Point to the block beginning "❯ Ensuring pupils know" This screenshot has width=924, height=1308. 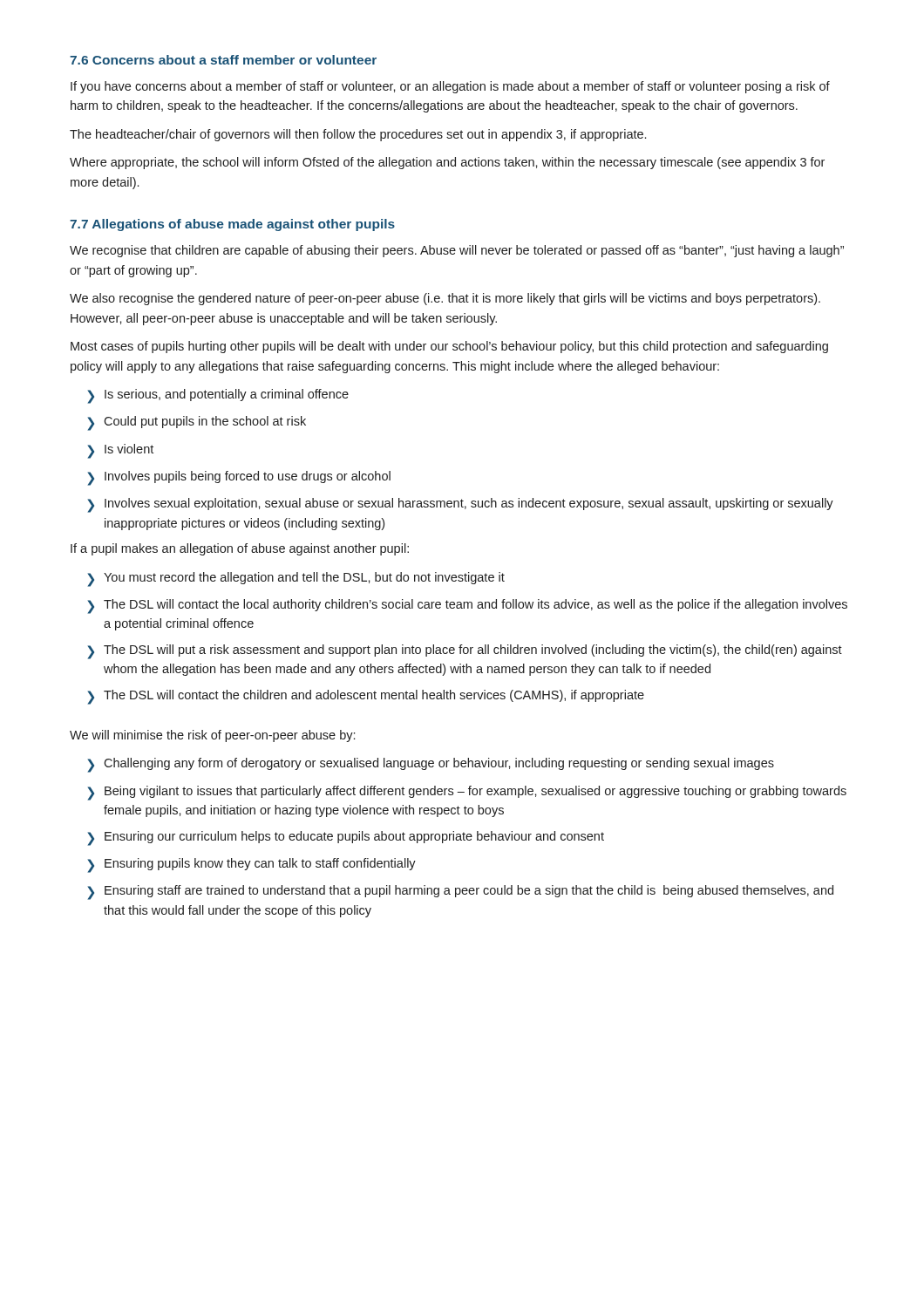[251, 865]
